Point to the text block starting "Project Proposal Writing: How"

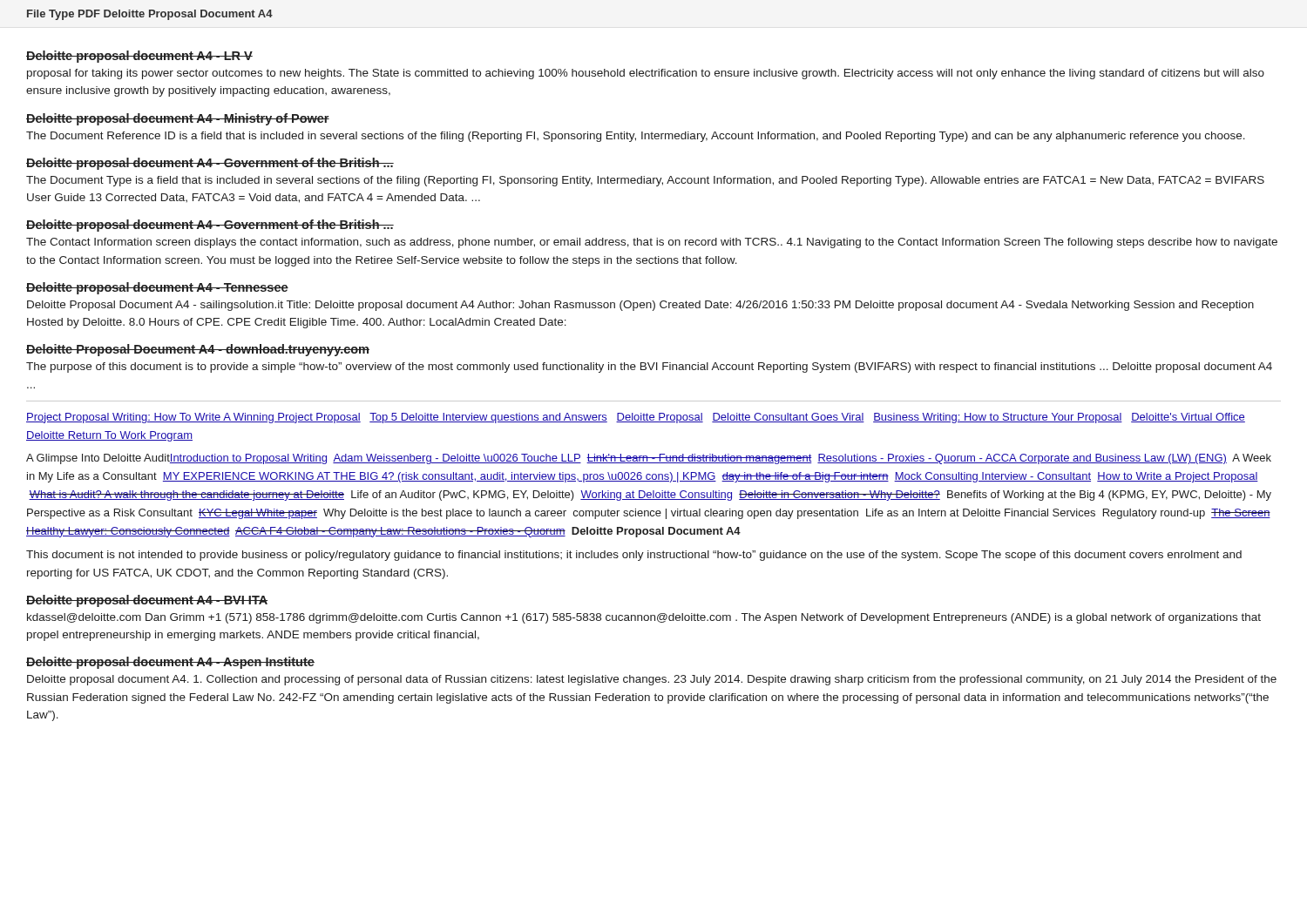(x=639, y=426)
